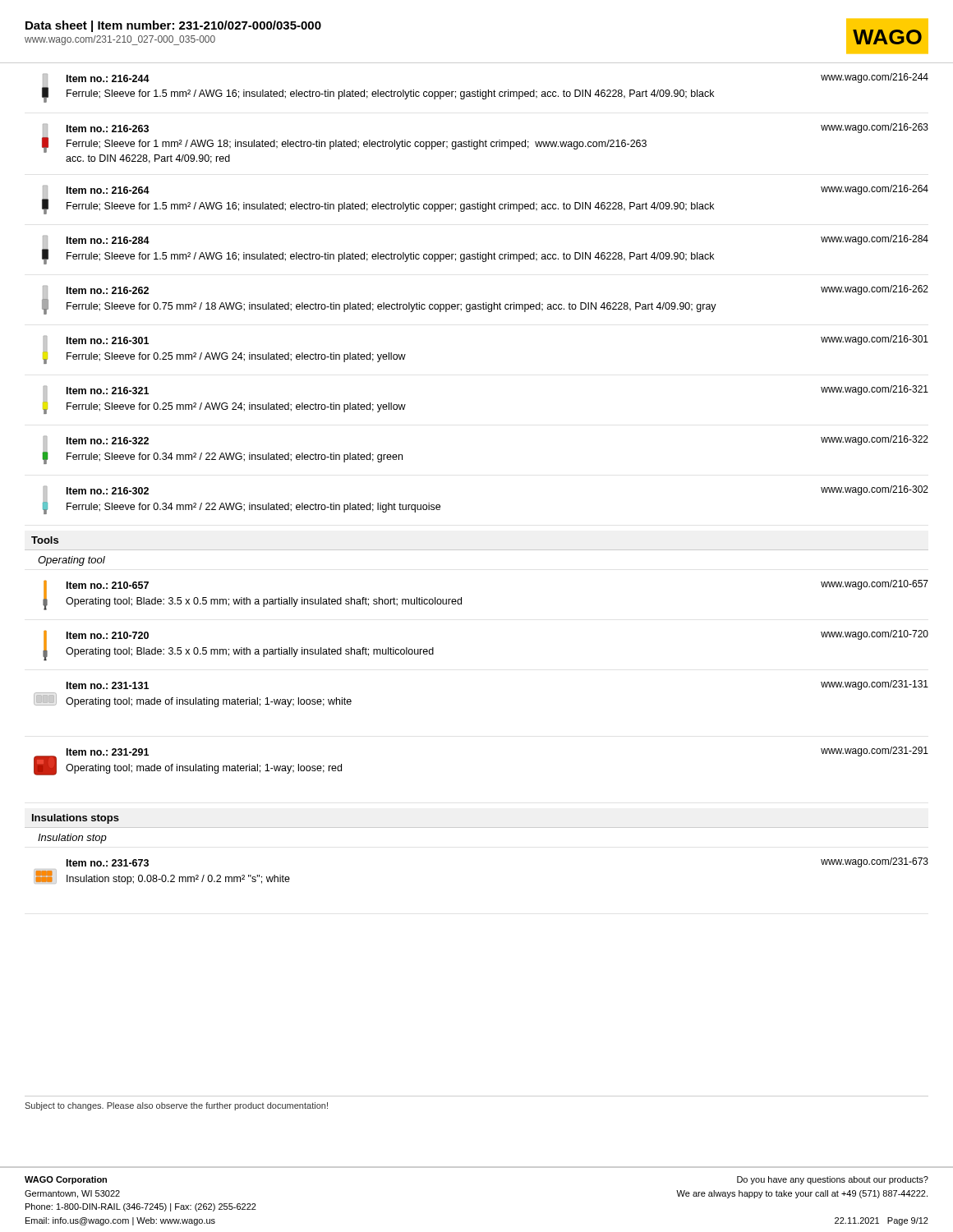Point to the block beginning "Subject to changes. Please also observe"
Screen dimensions: 1232x953
click(177, 1105)
